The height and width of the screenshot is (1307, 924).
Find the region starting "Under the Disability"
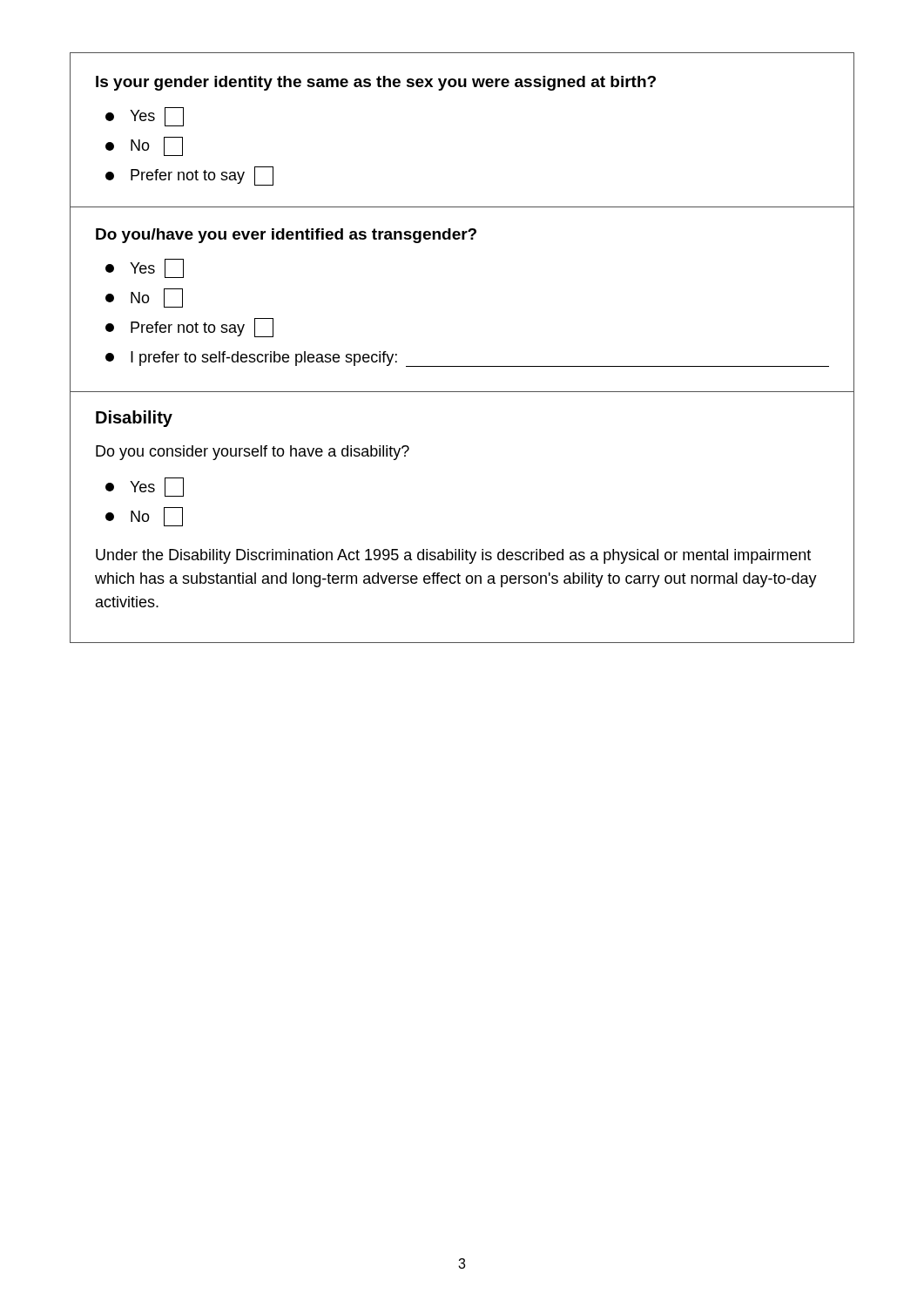coord(456,579)
